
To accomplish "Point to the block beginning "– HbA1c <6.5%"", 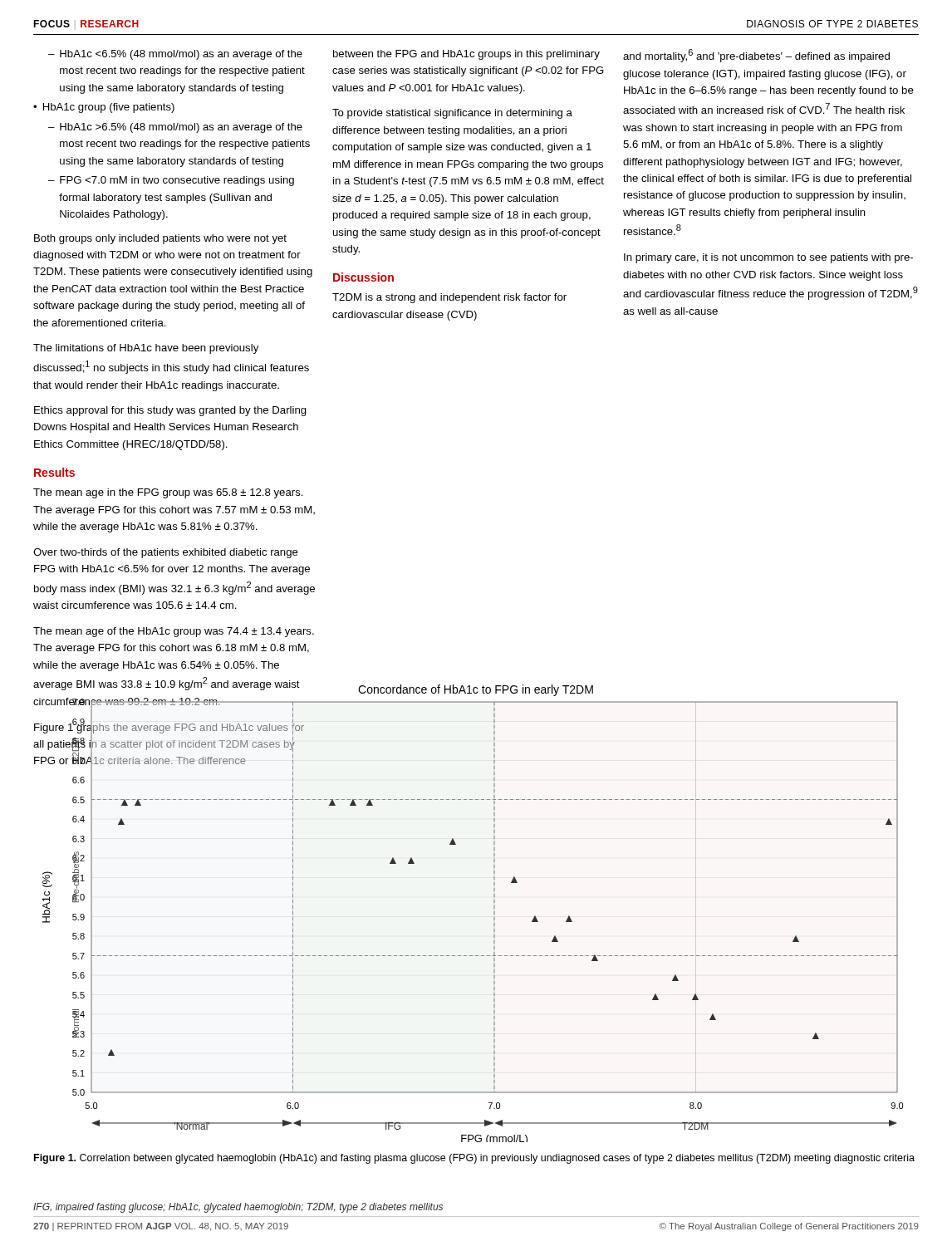I will (182, 71).
